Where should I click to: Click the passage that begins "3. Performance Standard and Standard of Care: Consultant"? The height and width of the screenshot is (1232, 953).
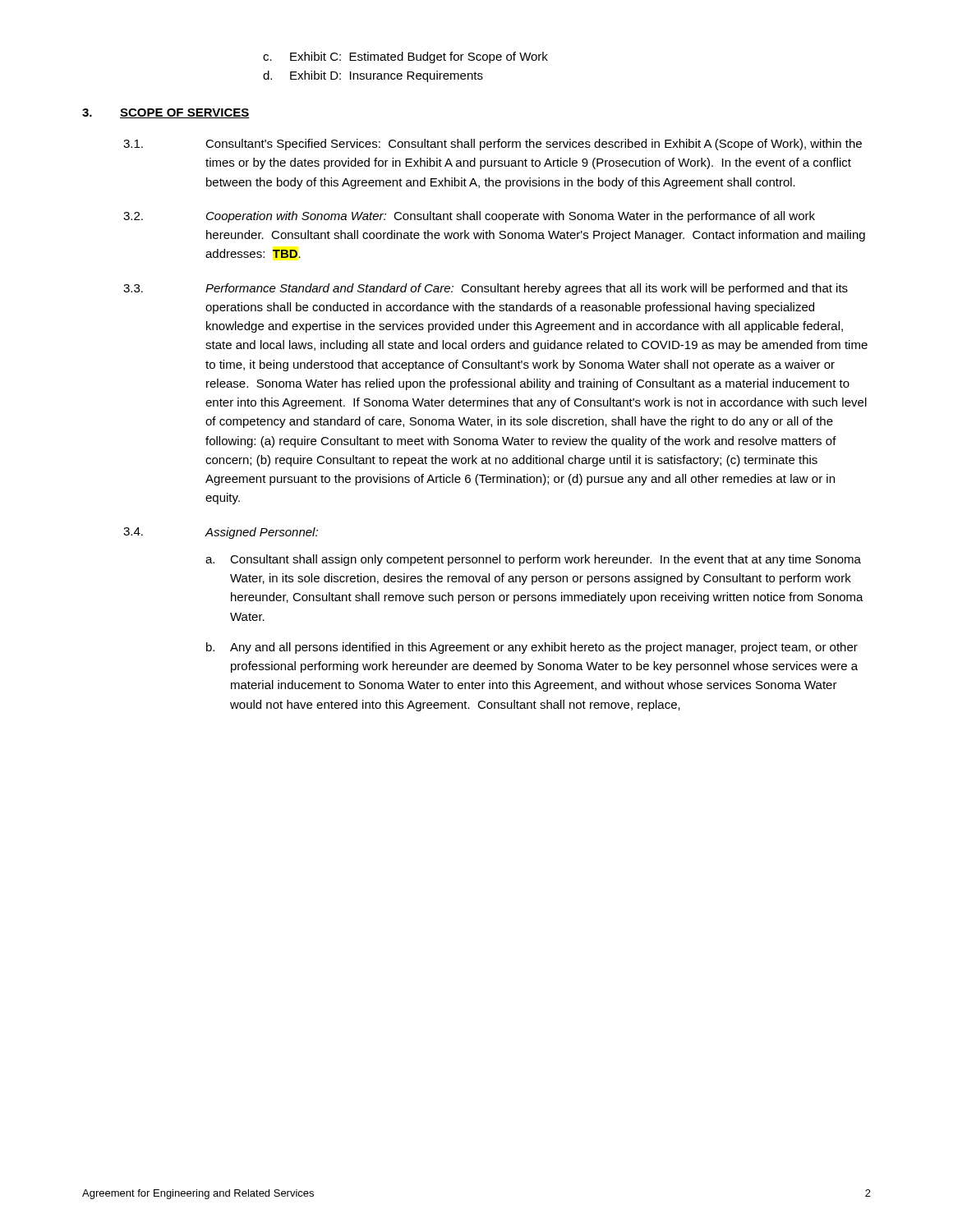click(x=476, y=393)
